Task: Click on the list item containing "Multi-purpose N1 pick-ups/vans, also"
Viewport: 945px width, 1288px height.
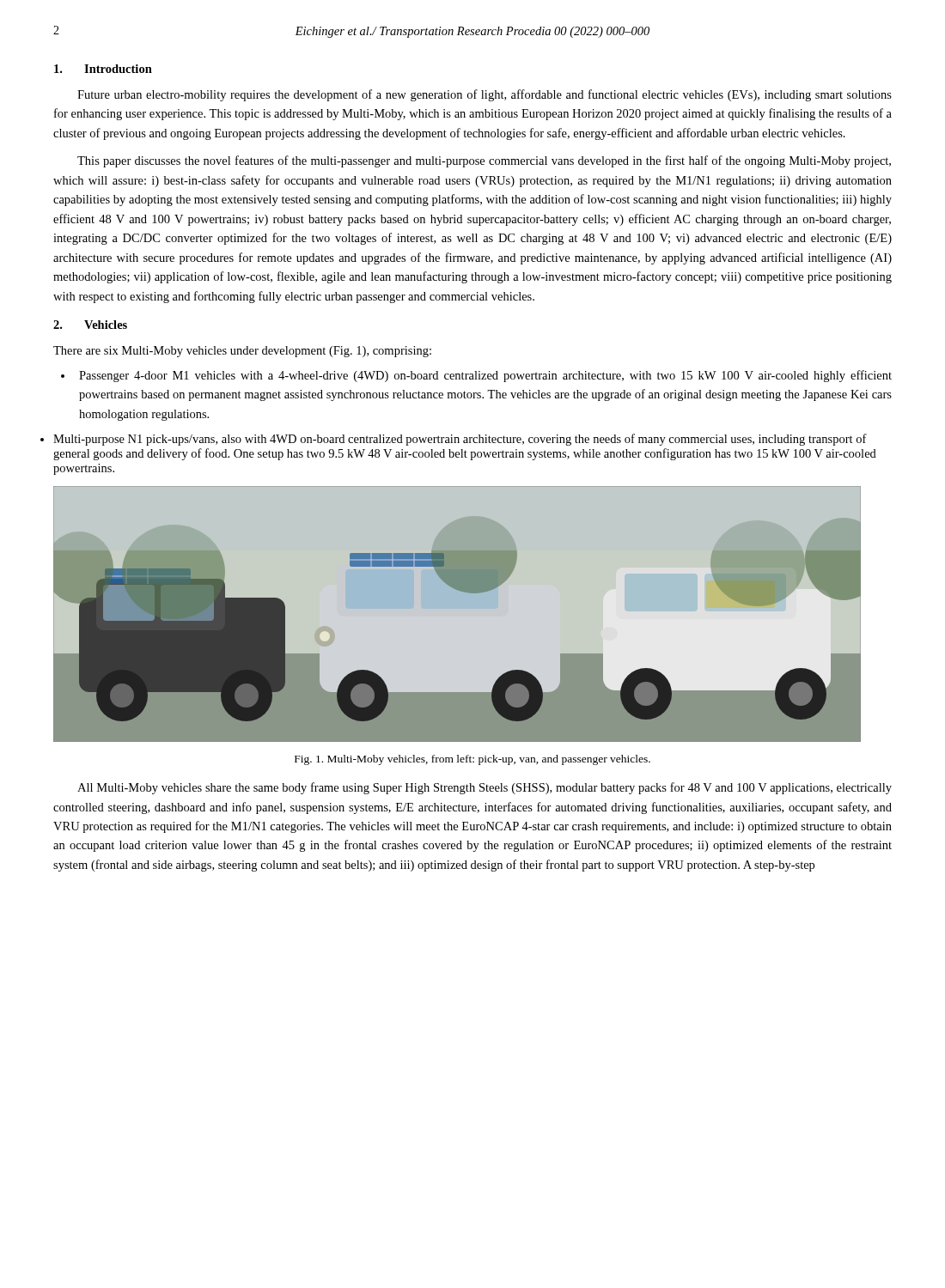Action: pos(472,454)
